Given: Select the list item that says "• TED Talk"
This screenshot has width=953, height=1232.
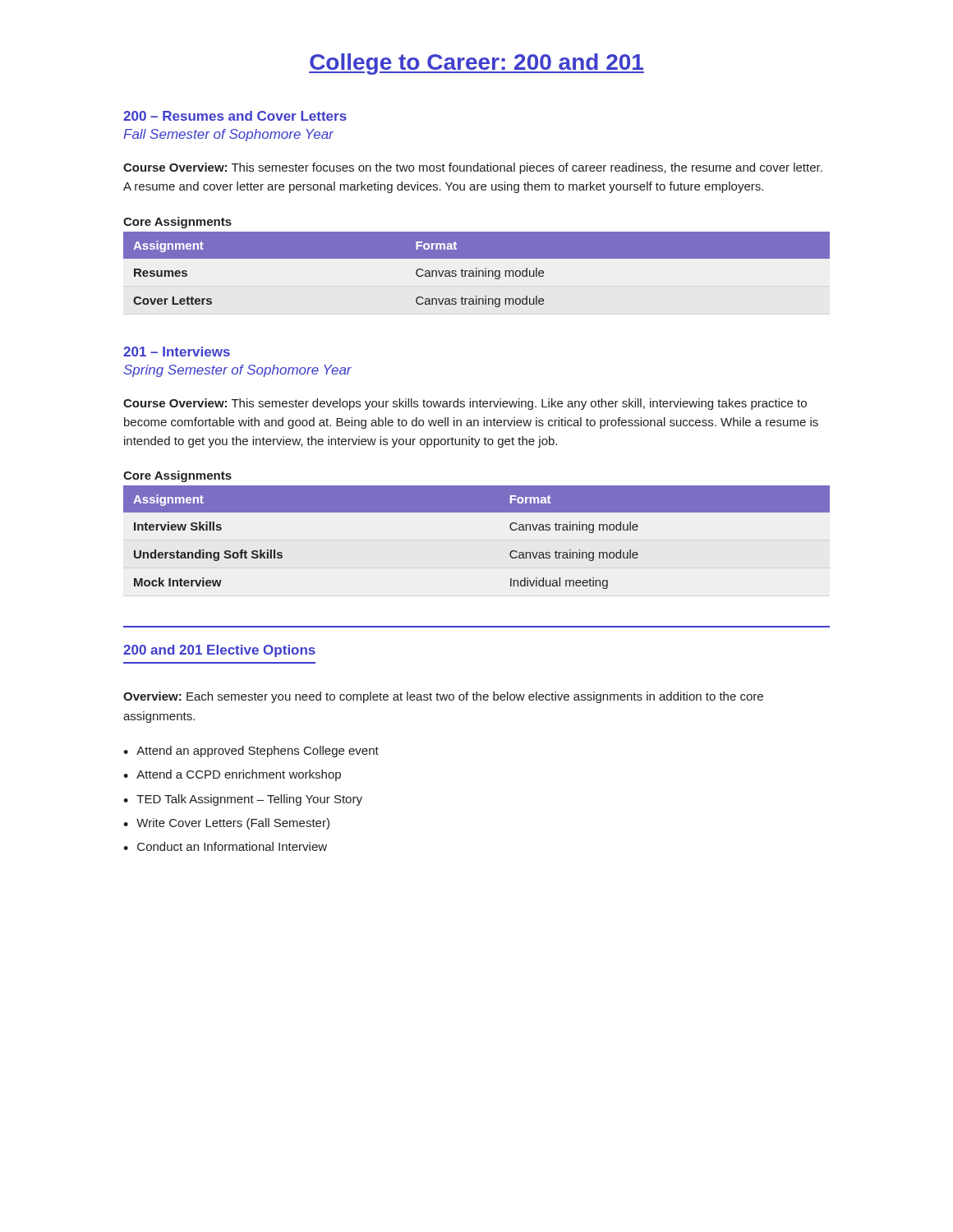Looking at the screenshot, I should click(243, 801).
